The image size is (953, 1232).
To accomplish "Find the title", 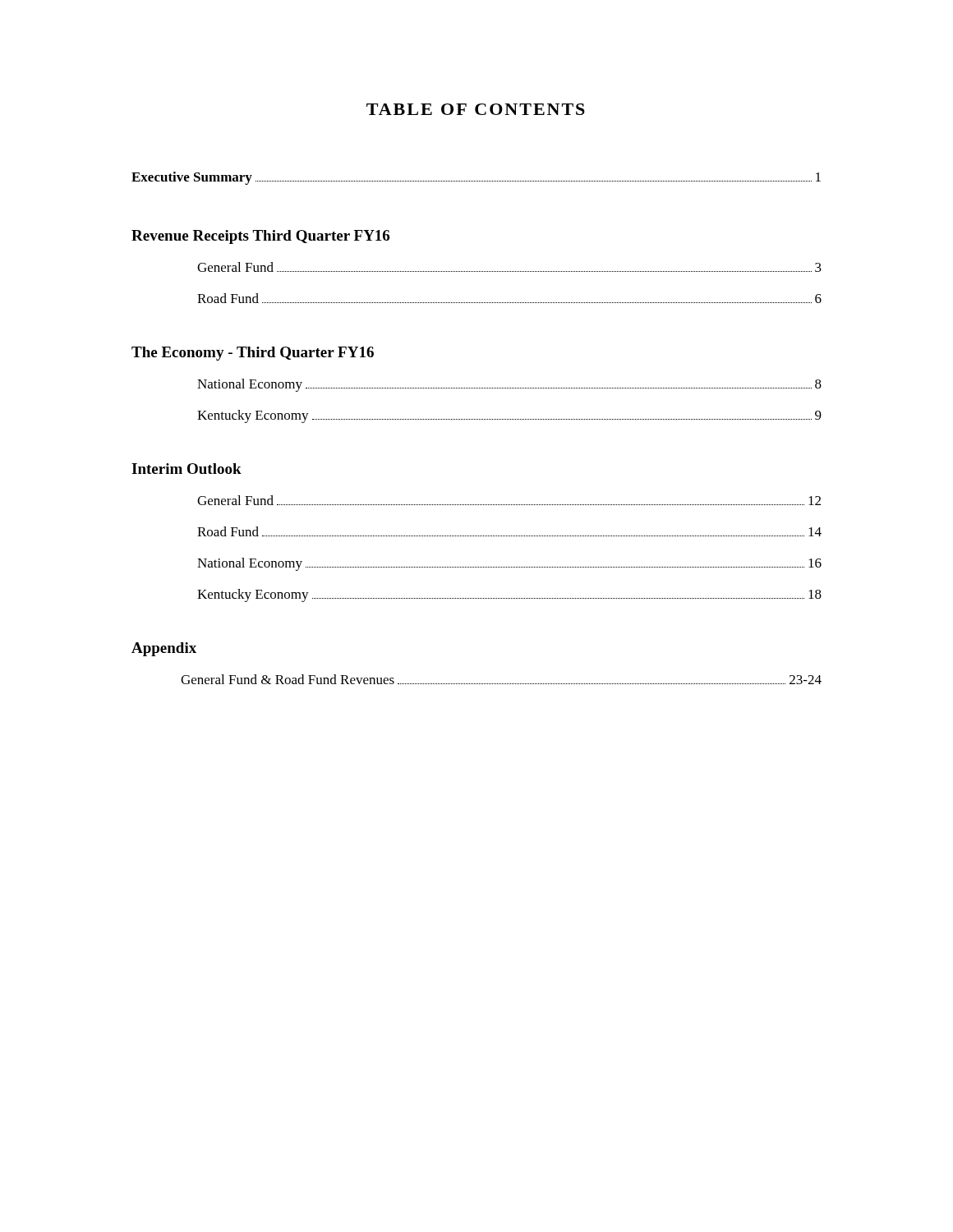I will [x=476, y=109].
